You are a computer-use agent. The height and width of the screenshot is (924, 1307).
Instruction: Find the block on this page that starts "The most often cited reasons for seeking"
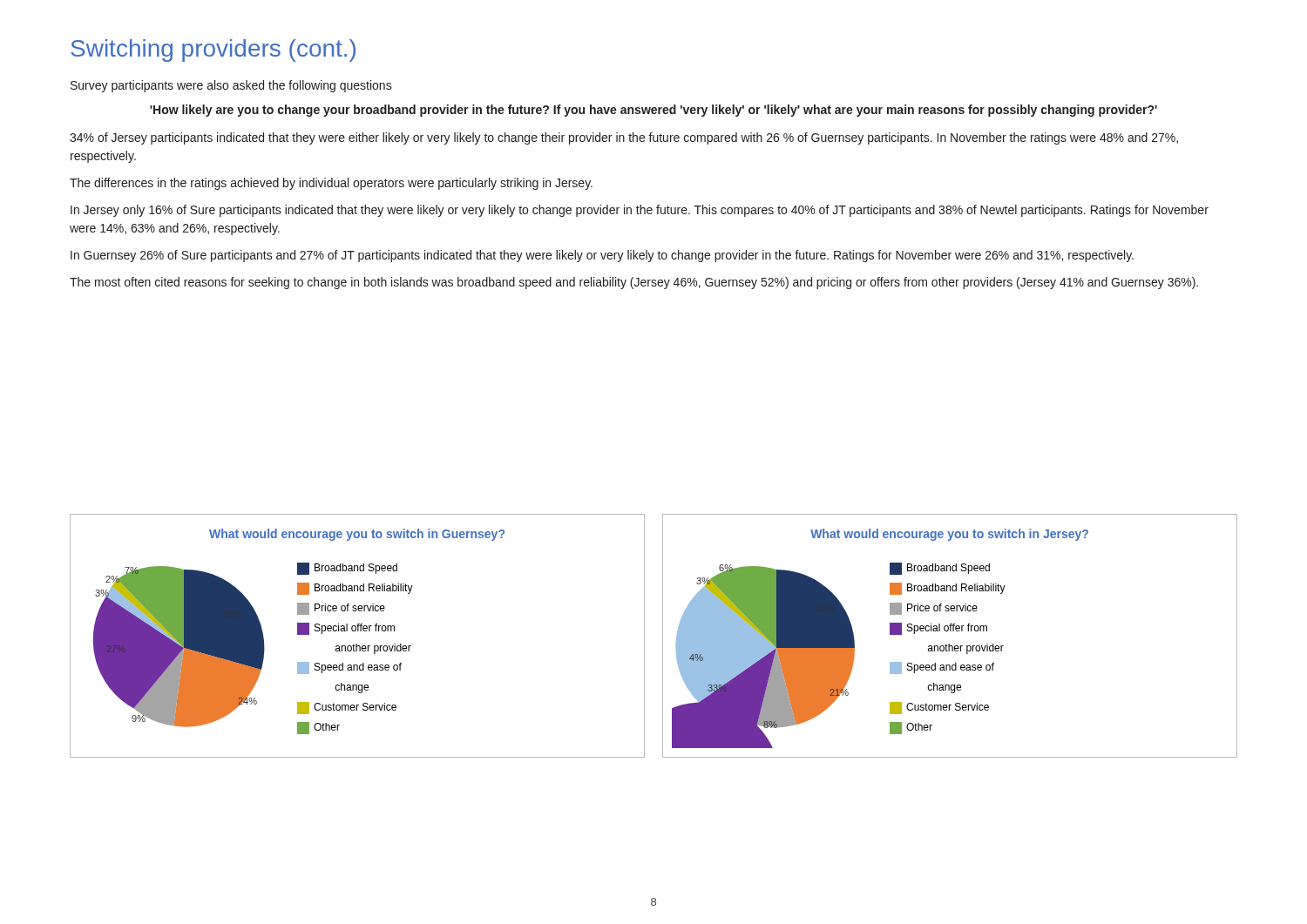coord(634,282)
